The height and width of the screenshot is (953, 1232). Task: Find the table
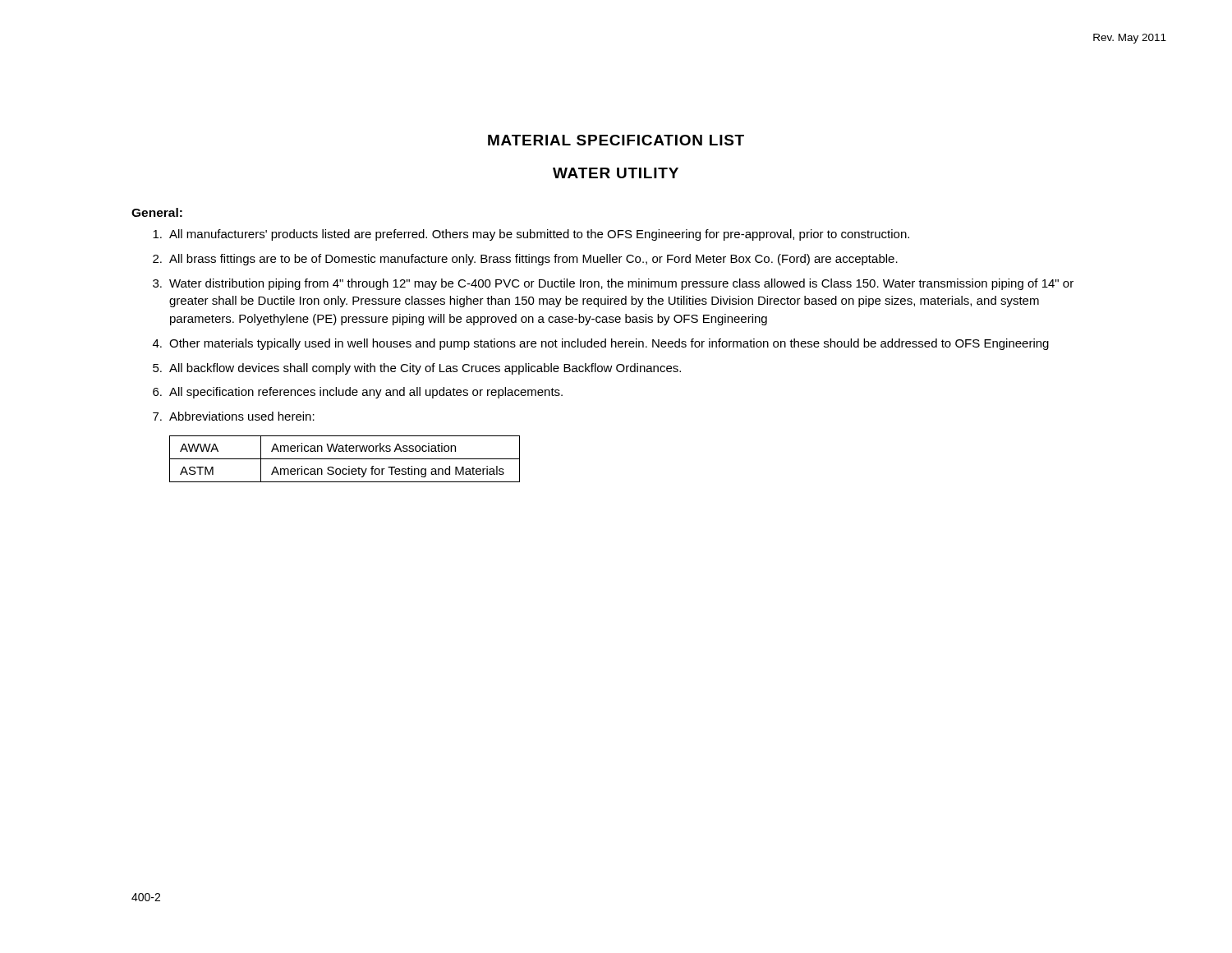click(x=616, y=459)
